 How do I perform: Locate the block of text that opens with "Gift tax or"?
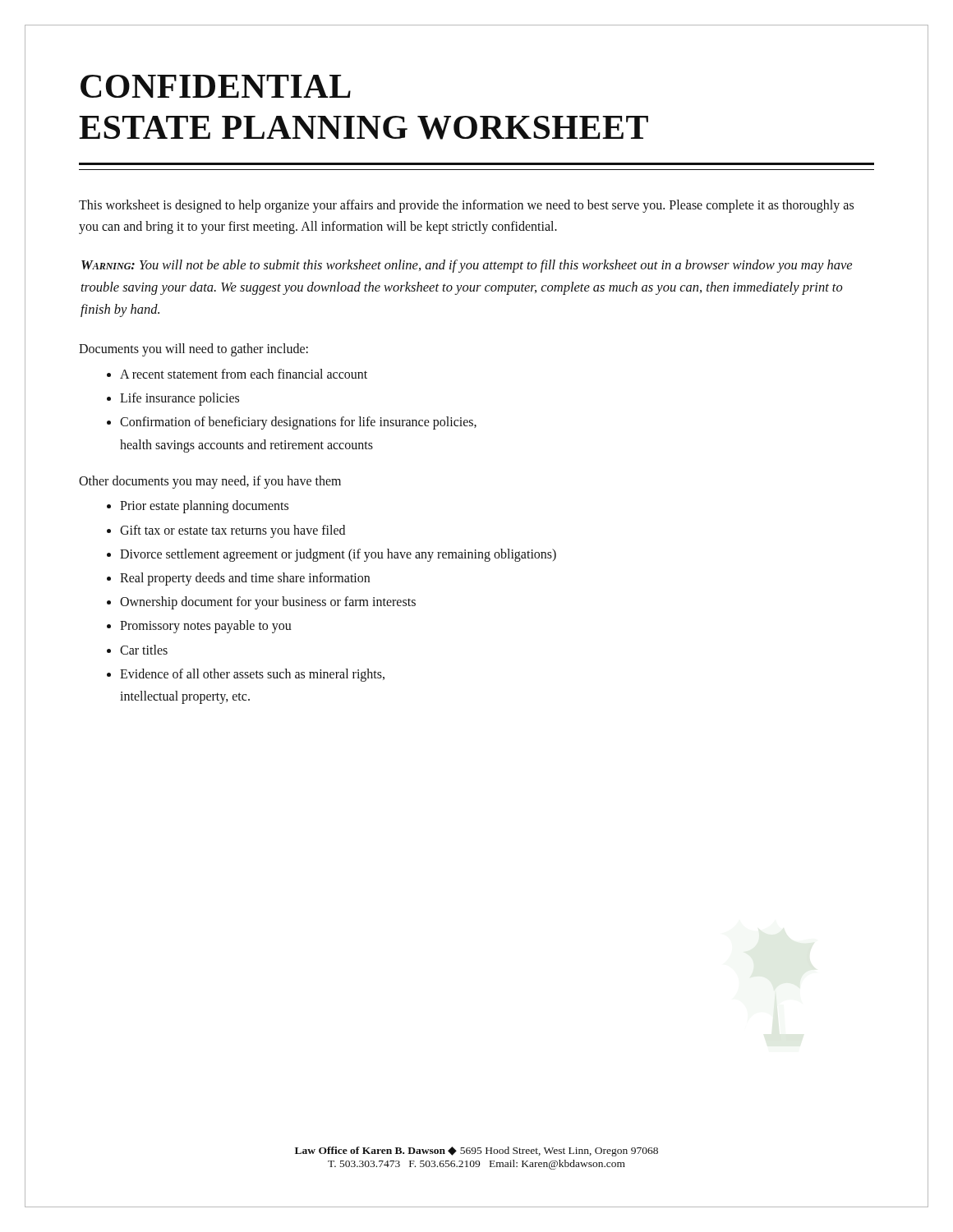233,530
